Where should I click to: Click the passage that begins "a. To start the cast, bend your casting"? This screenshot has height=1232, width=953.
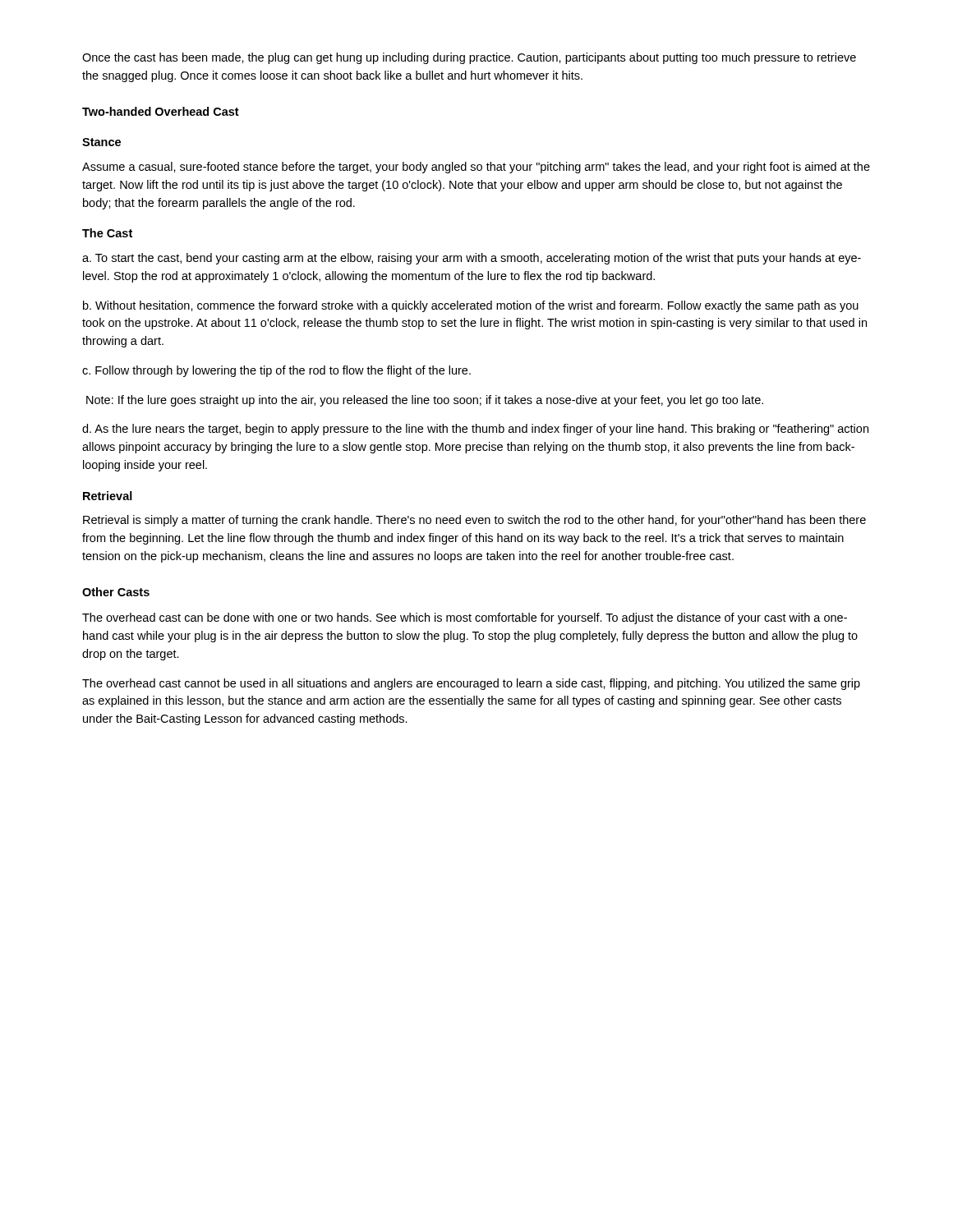pos(472,267)
